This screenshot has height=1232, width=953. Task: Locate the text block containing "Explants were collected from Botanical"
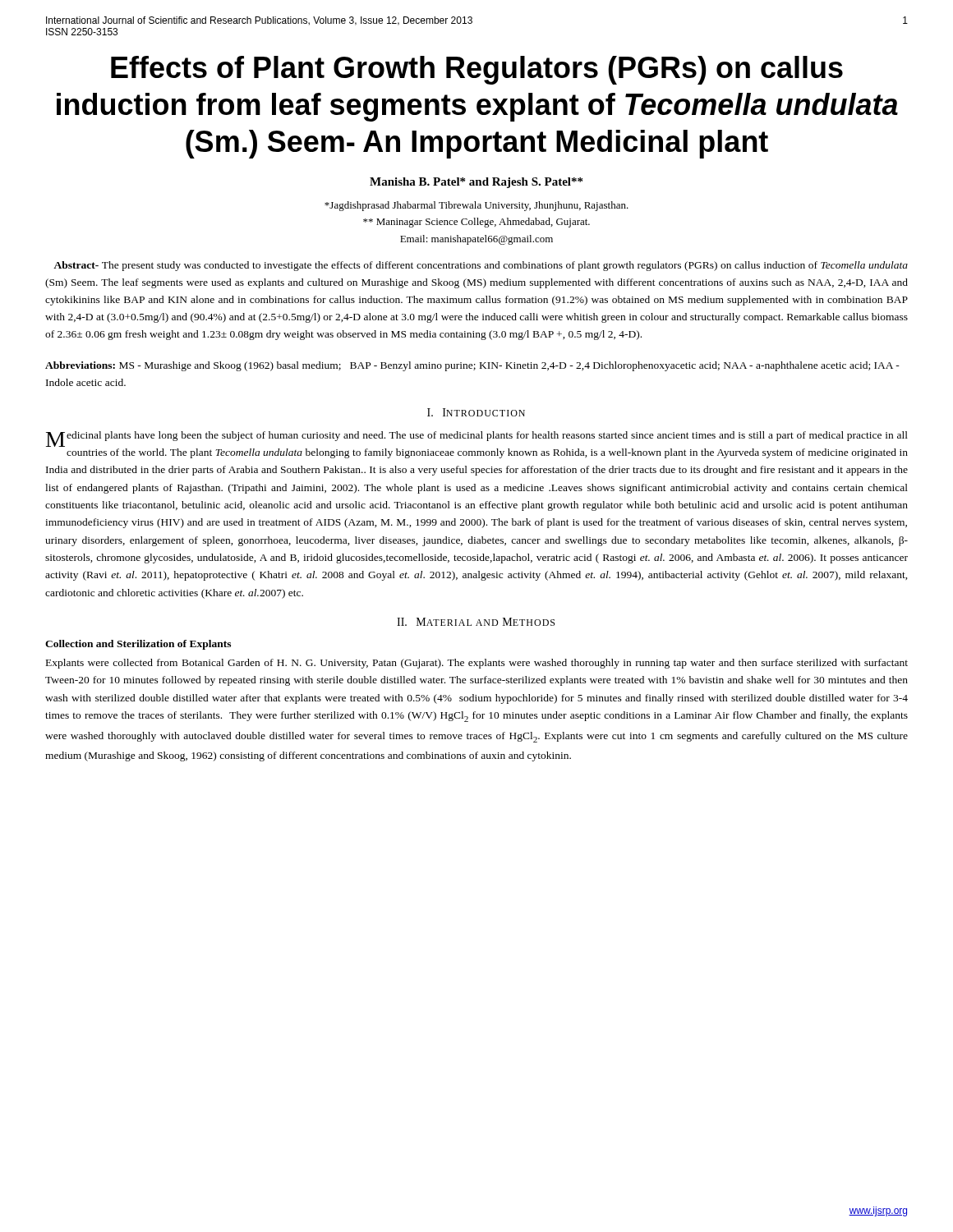[x=476, y=709]
